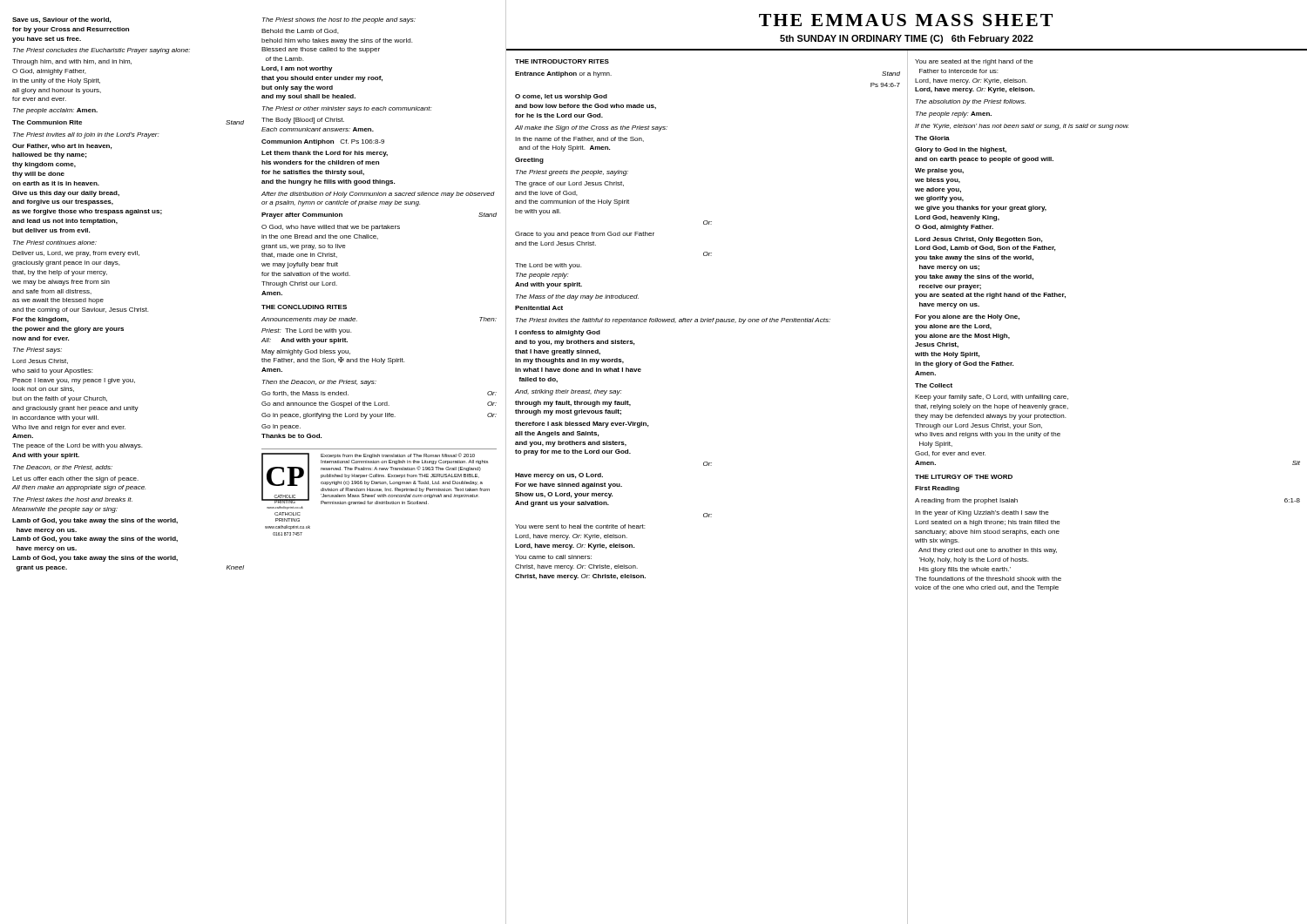Locate the block of text that opens with "The Priest invites the faithful to"
Image resolution: width=1307 pixels, height=924 pixels.
(708, 321)
